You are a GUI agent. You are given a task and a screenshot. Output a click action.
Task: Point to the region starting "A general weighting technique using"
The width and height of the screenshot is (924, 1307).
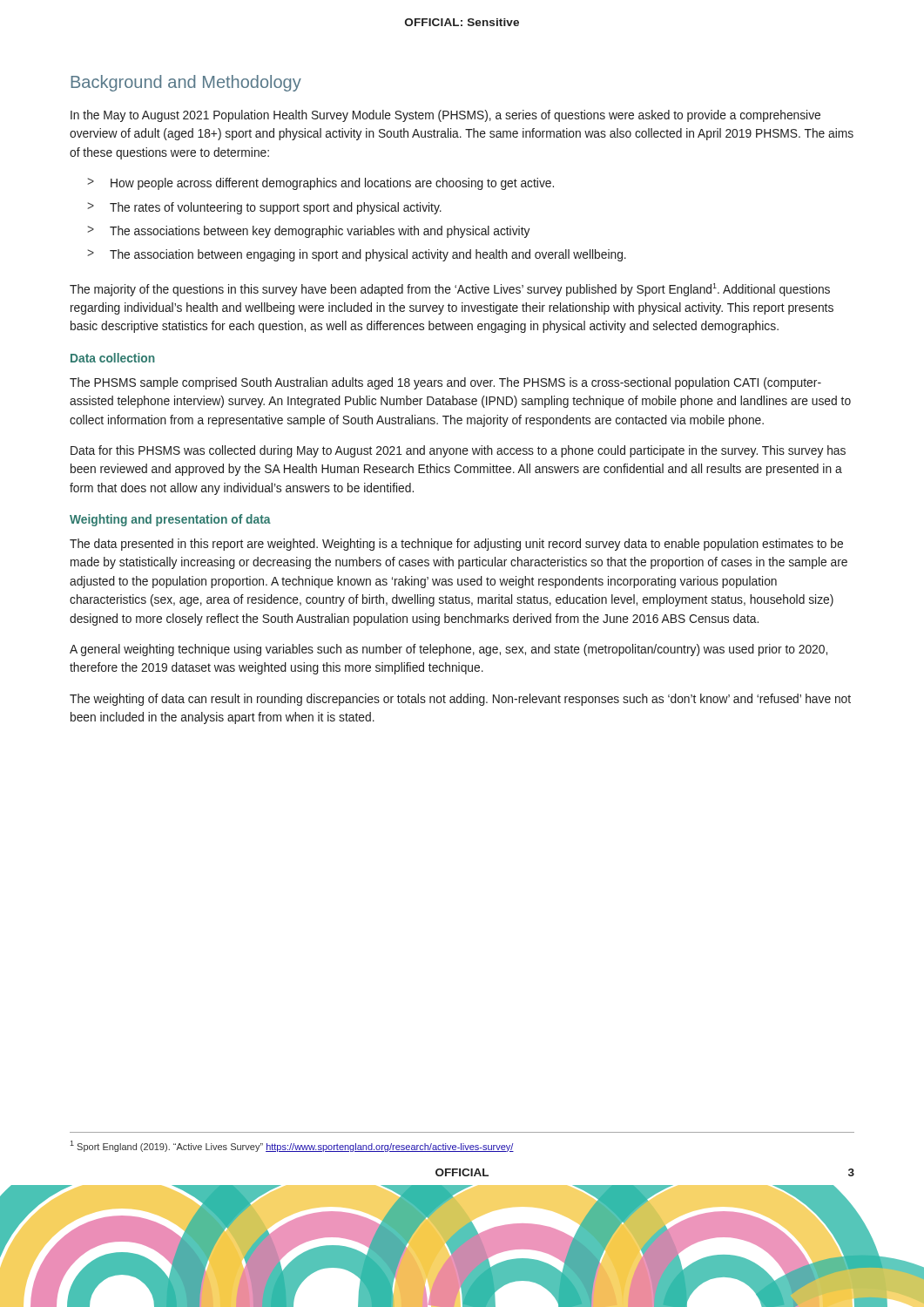449,659
